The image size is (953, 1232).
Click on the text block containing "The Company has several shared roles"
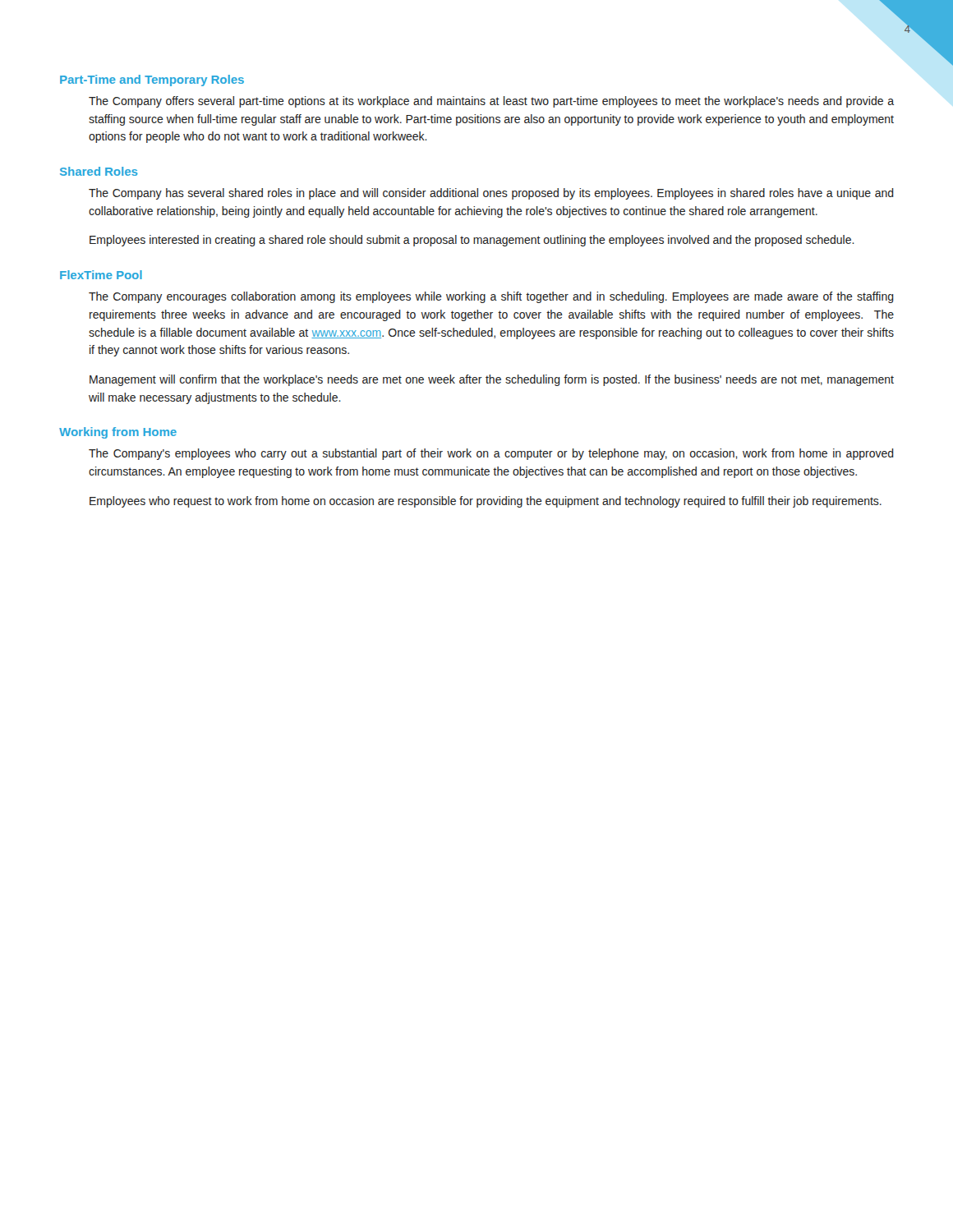point(491,202)
